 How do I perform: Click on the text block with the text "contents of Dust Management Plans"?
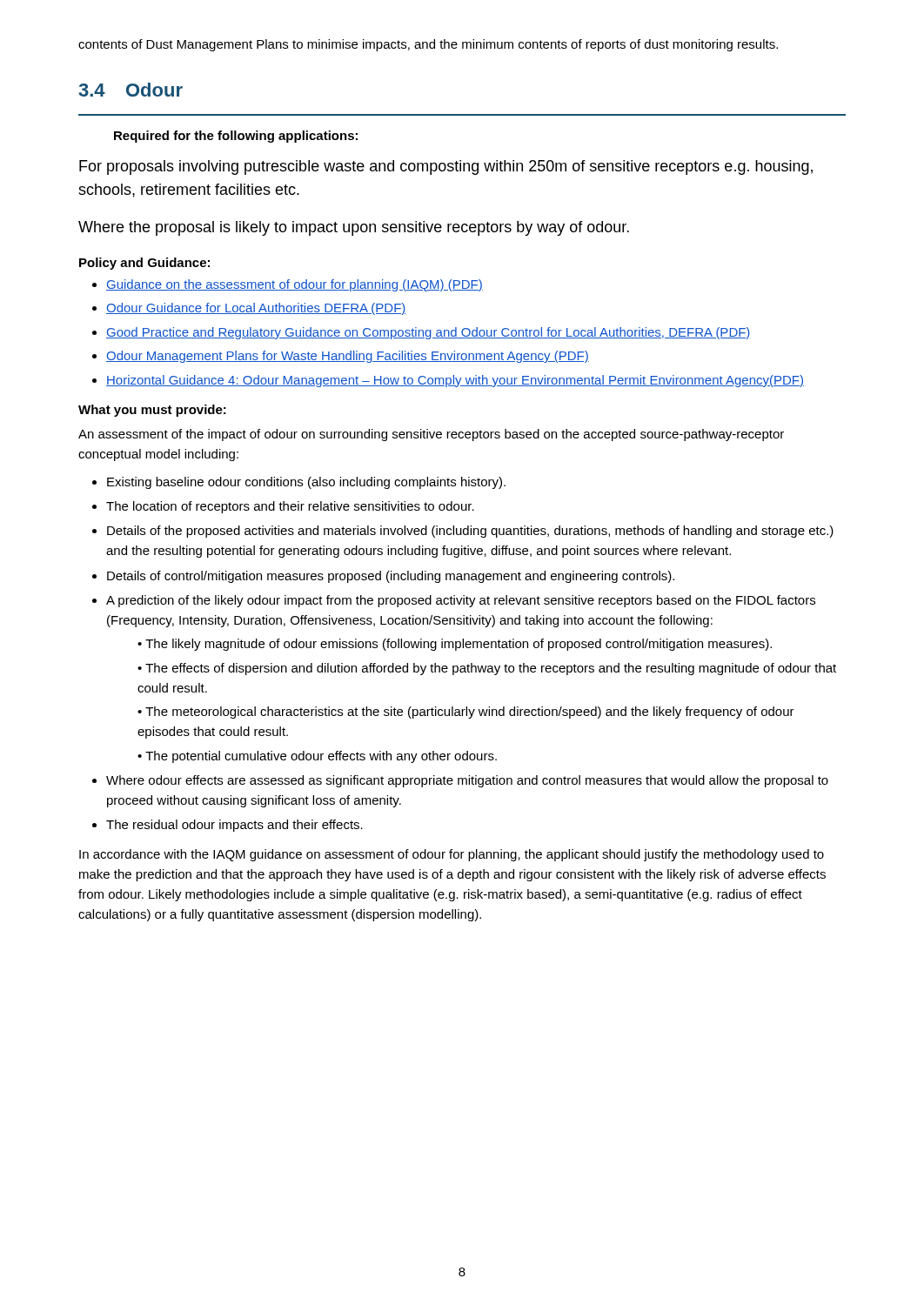429,44
